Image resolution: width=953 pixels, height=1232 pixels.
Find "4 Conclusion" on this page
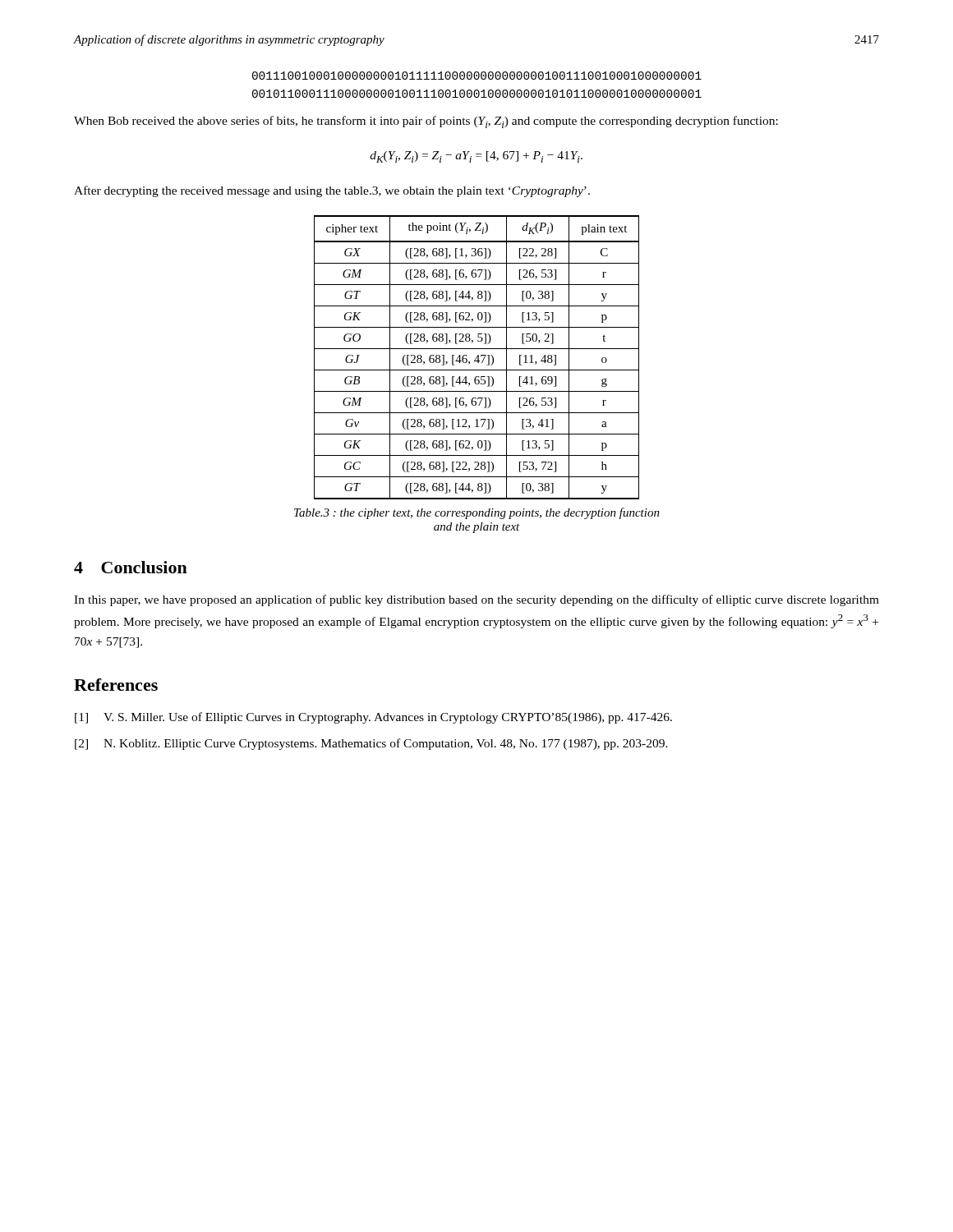(131, 567)
